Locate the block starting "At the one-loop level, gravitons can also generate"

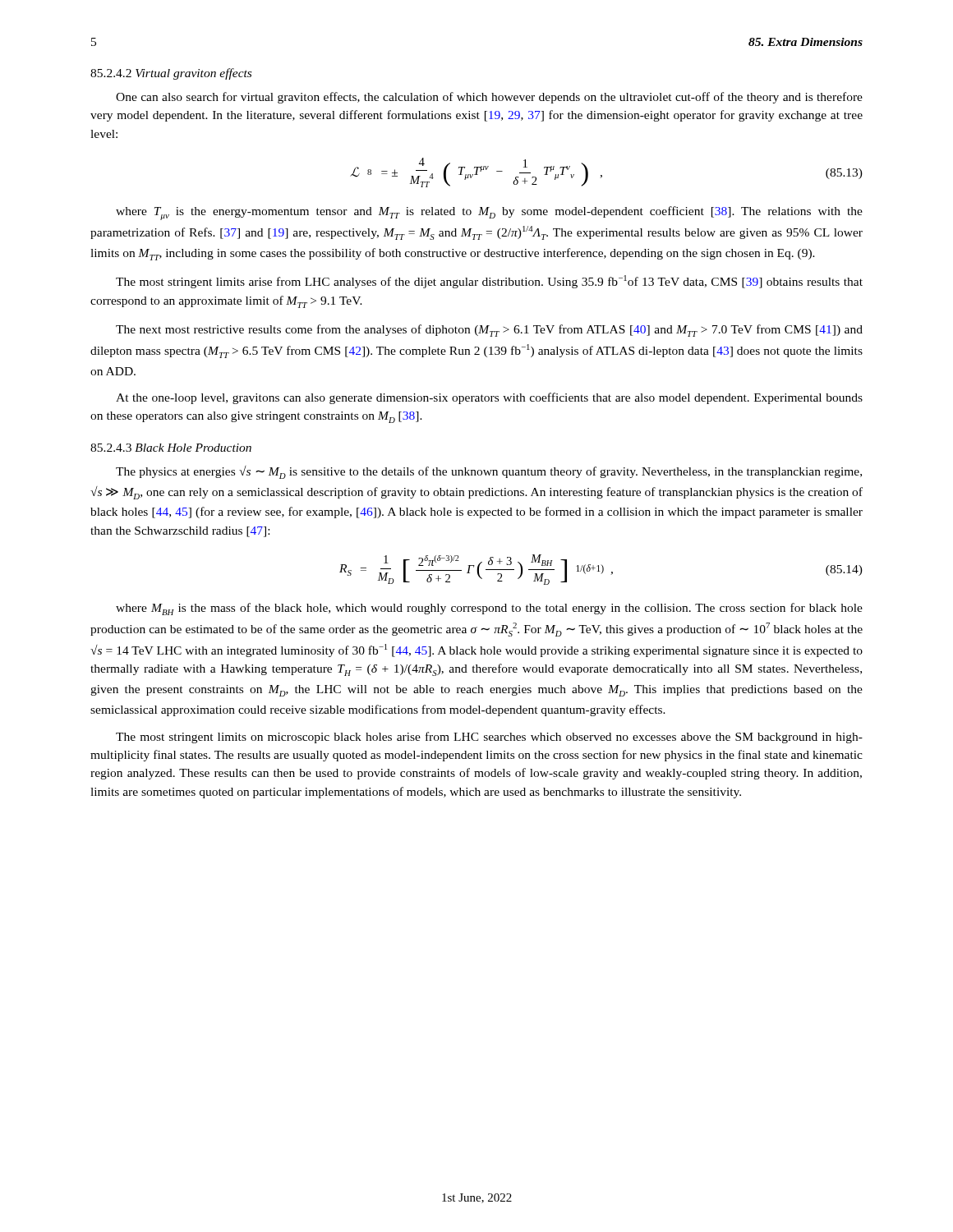coord(476,408)
